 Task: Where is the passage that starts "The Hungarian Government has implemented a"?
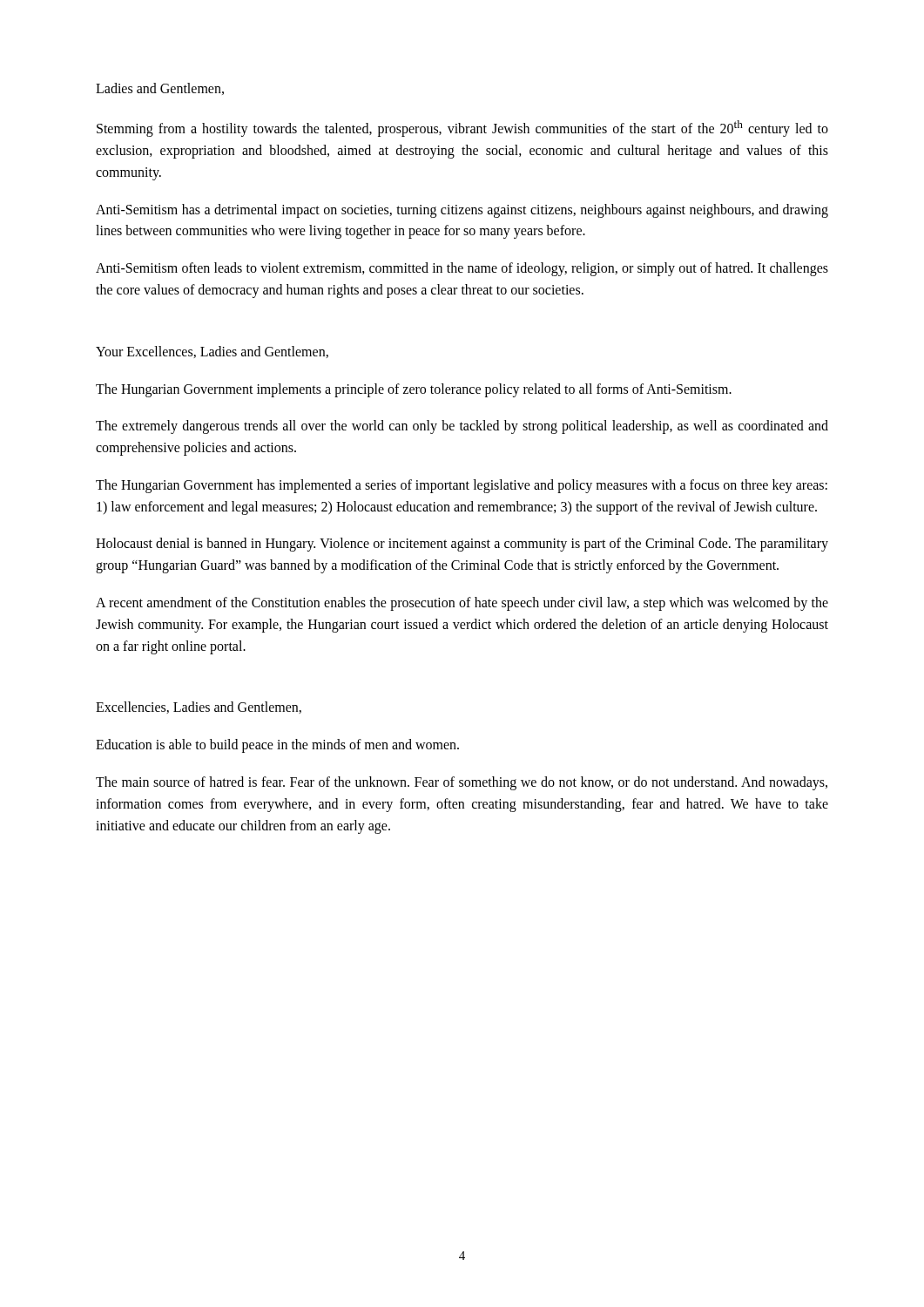[x=462, y=496]
